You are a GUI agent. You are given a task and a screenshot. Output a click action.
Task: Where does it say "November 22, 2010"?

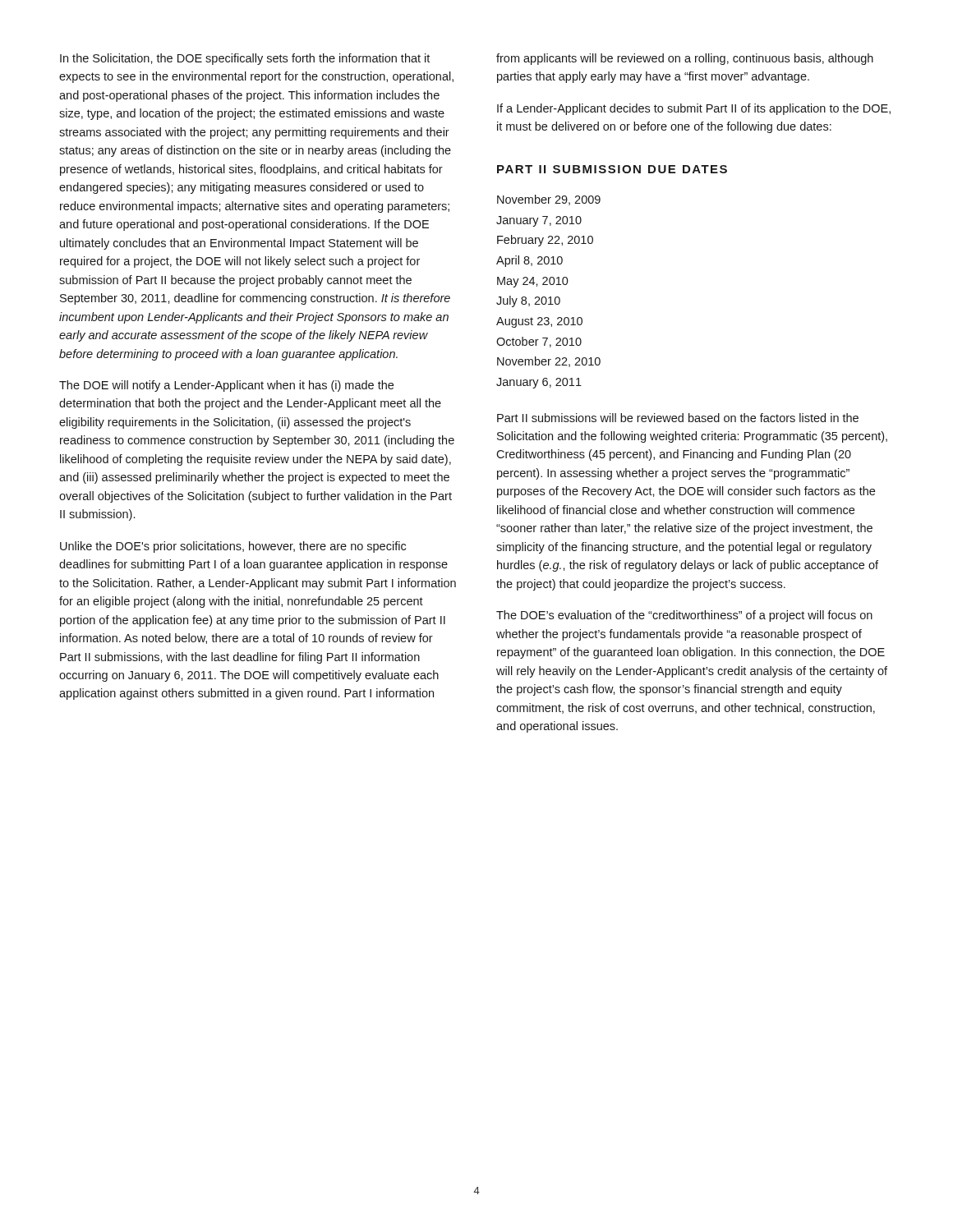pos(549,362)
